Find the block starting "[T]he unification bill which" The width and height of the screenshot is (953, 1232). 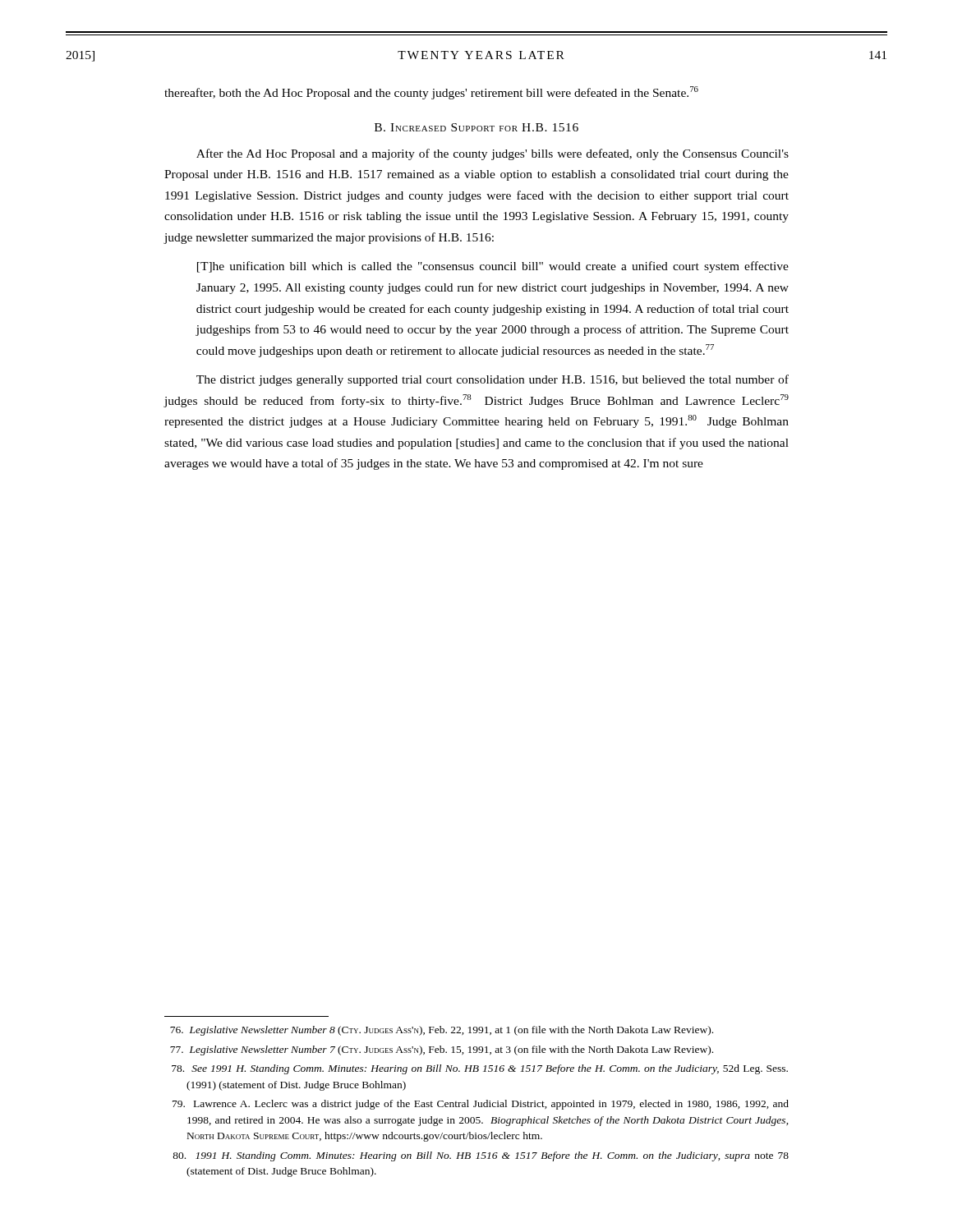(x=492, y=308)
